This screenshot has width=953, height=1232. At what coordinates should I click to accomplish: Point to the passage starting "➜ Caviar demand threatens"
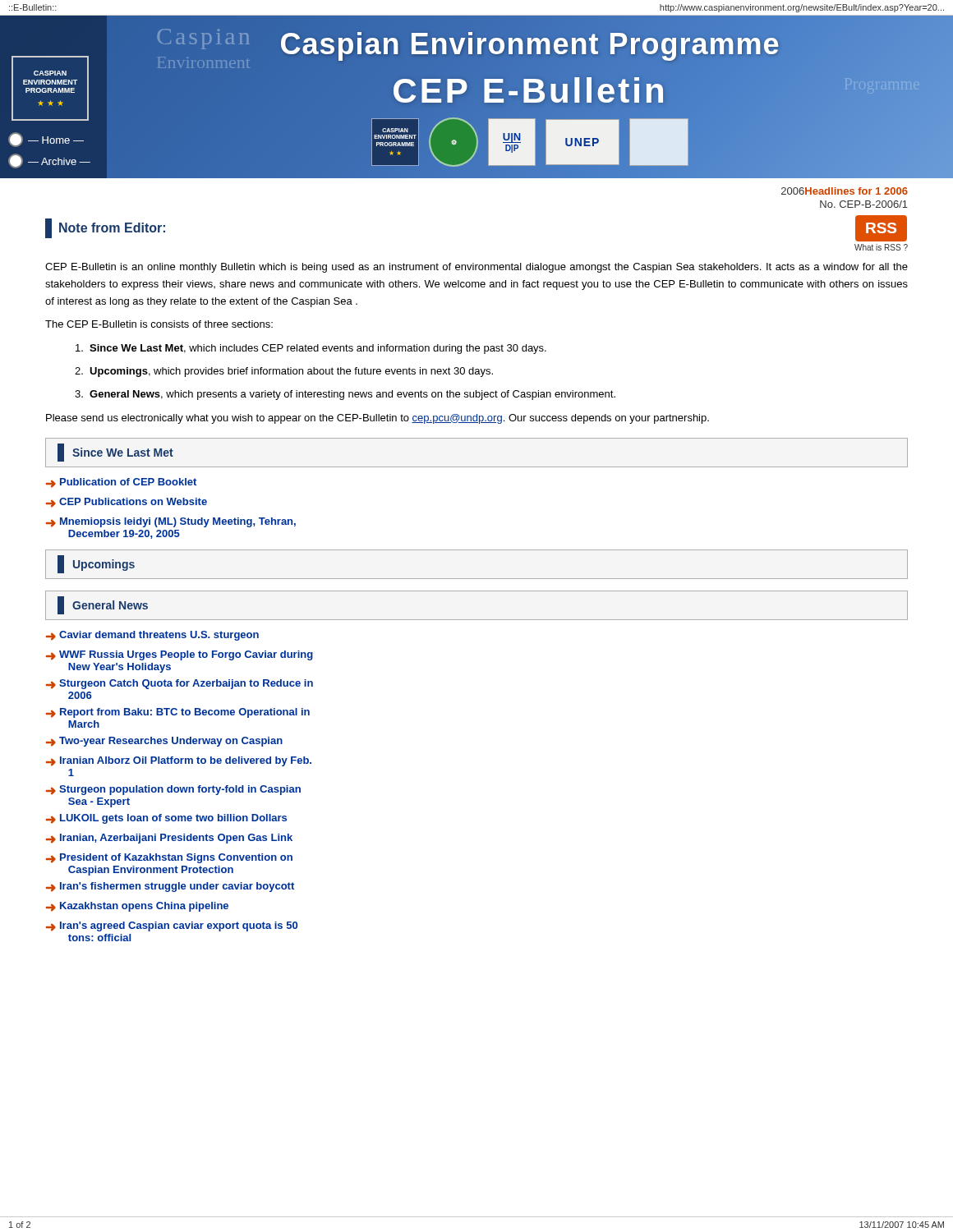152,636
